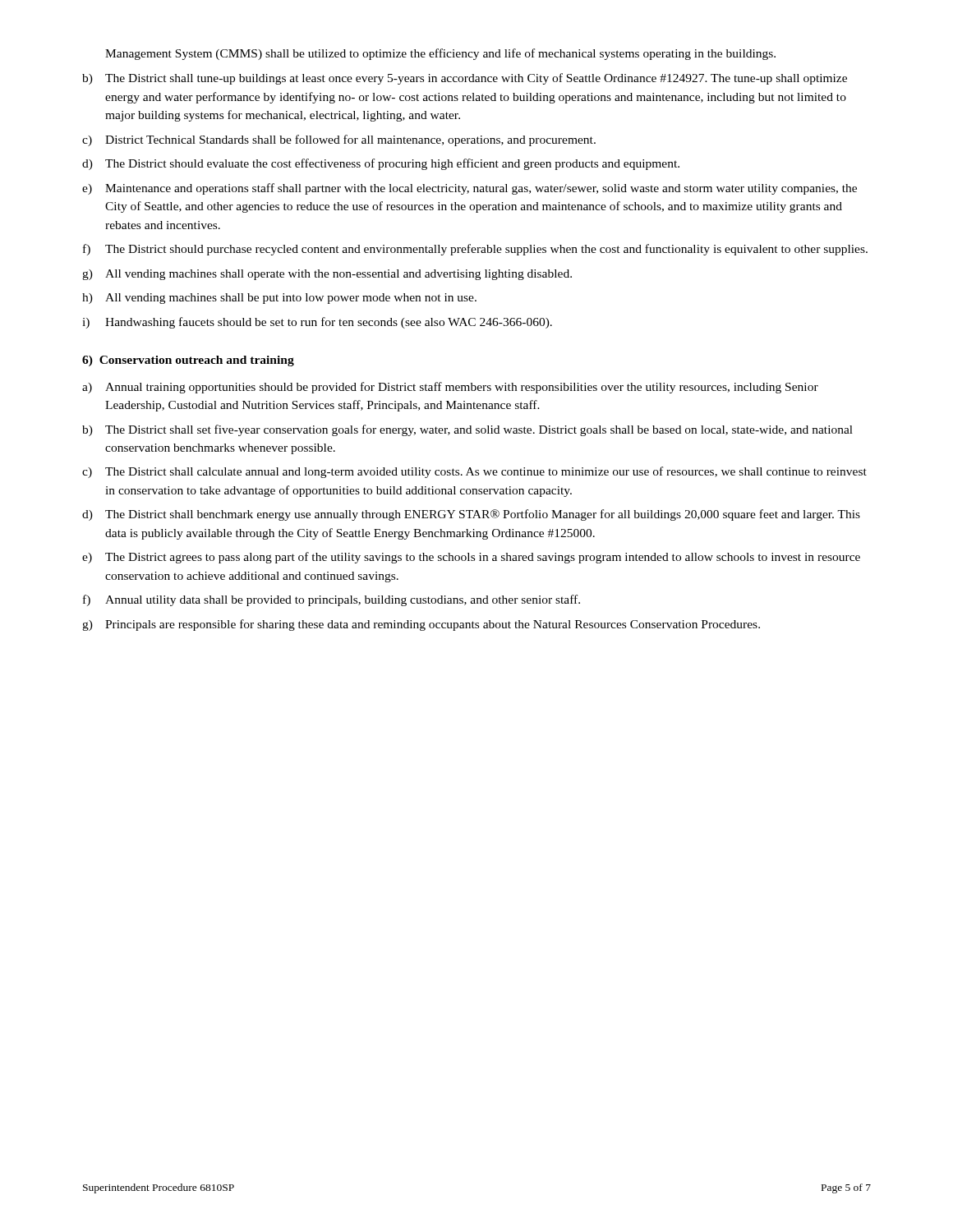The width and height of the screenshot is (953, 1232).
Task: Navigate to the passage starting "f) The District should purchase"
Action: tap(476, 249)
